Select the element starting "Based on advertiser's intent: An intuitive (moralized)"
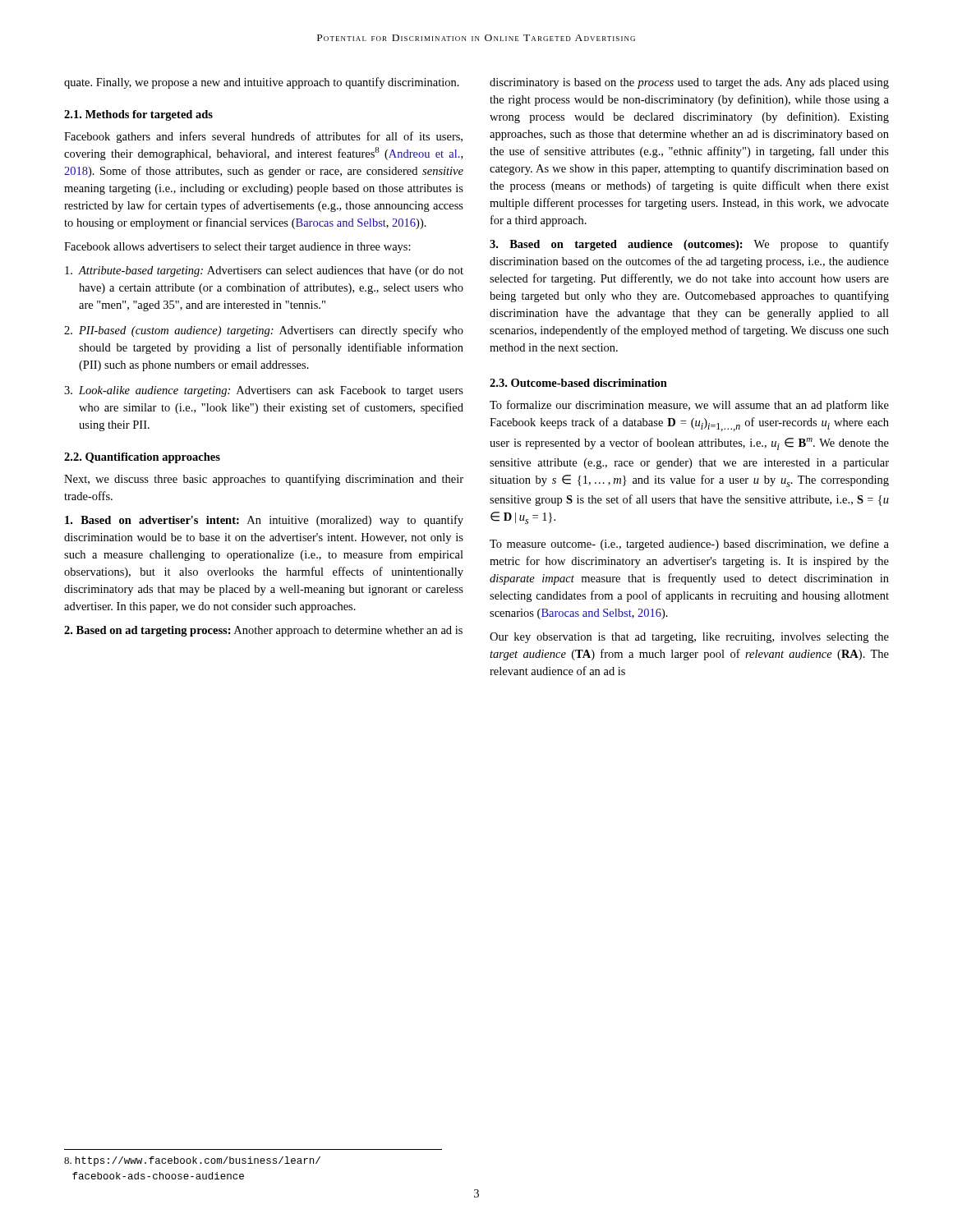The image size is (953, 1232). [x=264, y=564]
